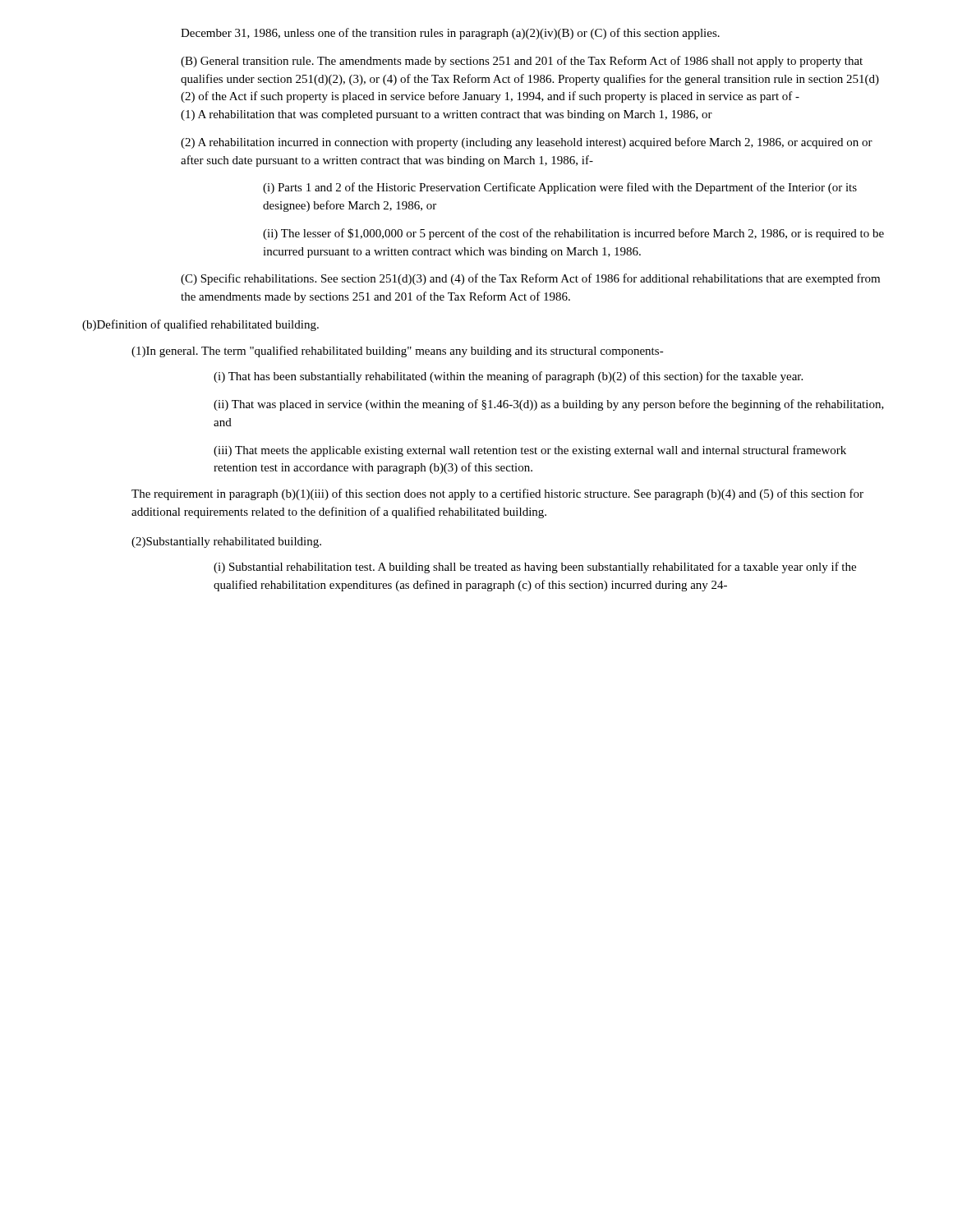The image size is (953, 1232).
Task: Point to the region starting "The requirement in"
Action: click(x=497, y=503)
